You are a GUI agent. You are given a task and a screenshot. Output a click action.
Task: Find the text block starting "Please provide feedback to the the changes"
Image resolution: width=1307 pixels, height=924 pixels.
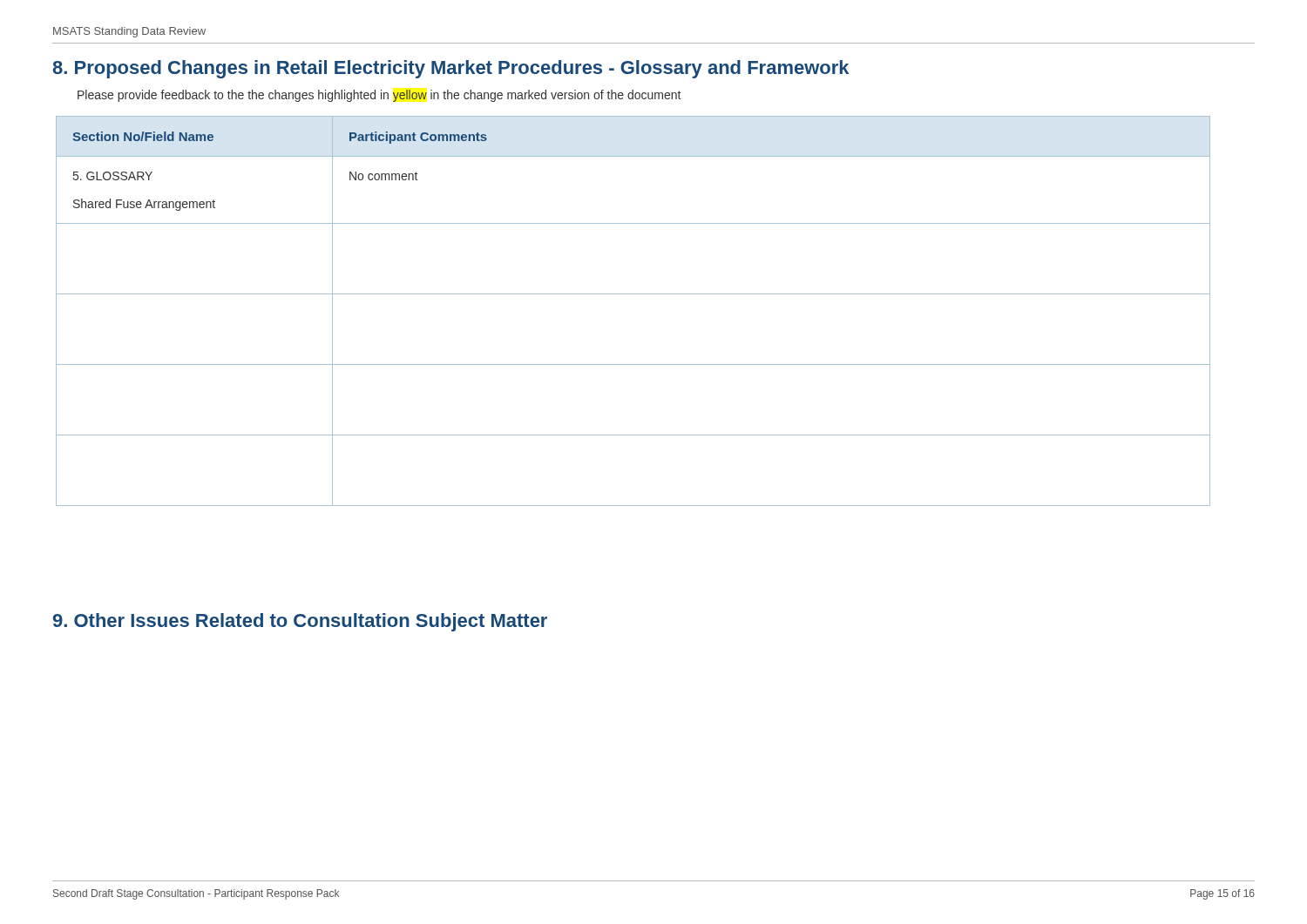[x=379, y=95]
